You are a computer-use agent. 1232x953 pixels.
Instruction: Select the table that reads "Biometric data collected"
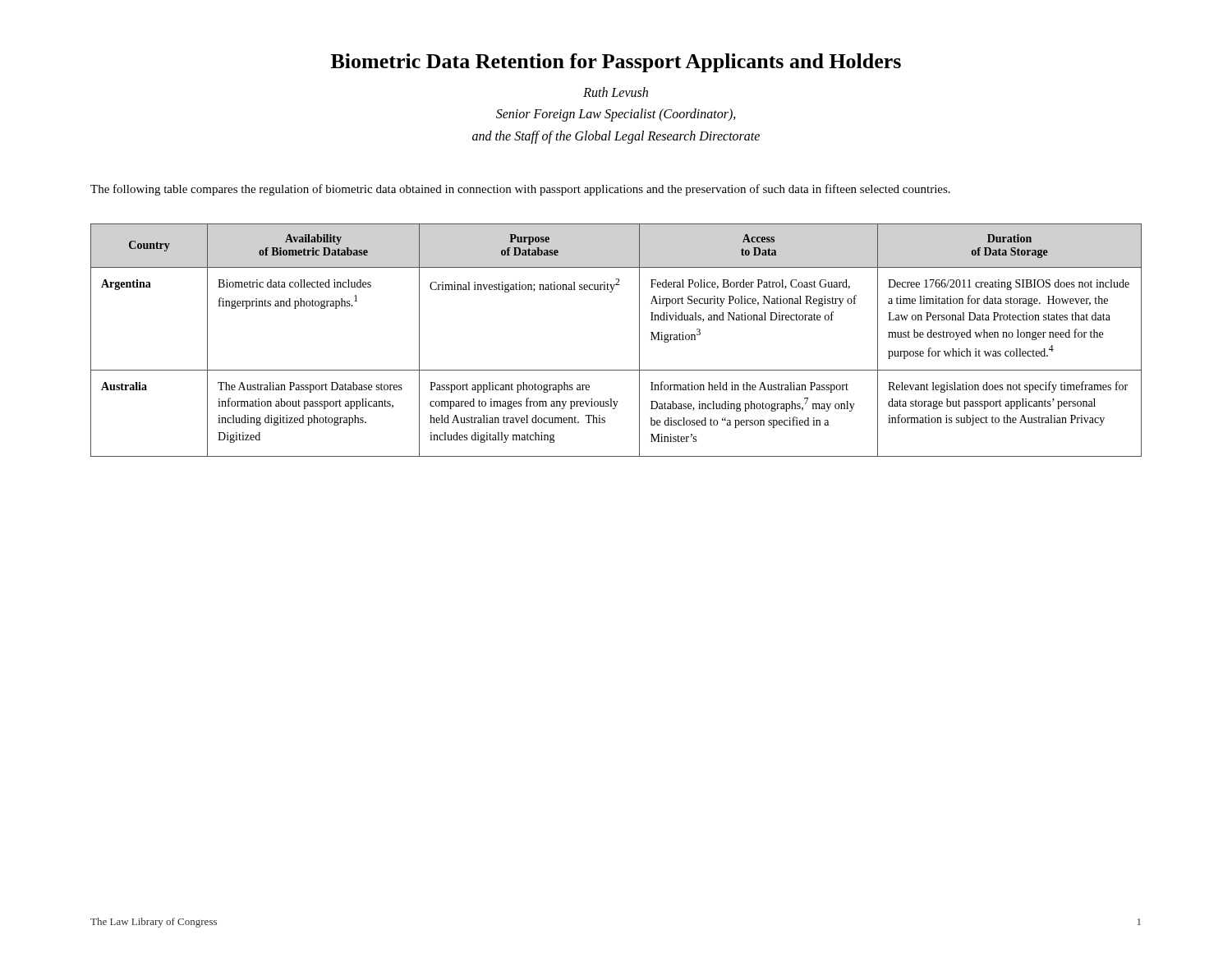tap(616, 340)
